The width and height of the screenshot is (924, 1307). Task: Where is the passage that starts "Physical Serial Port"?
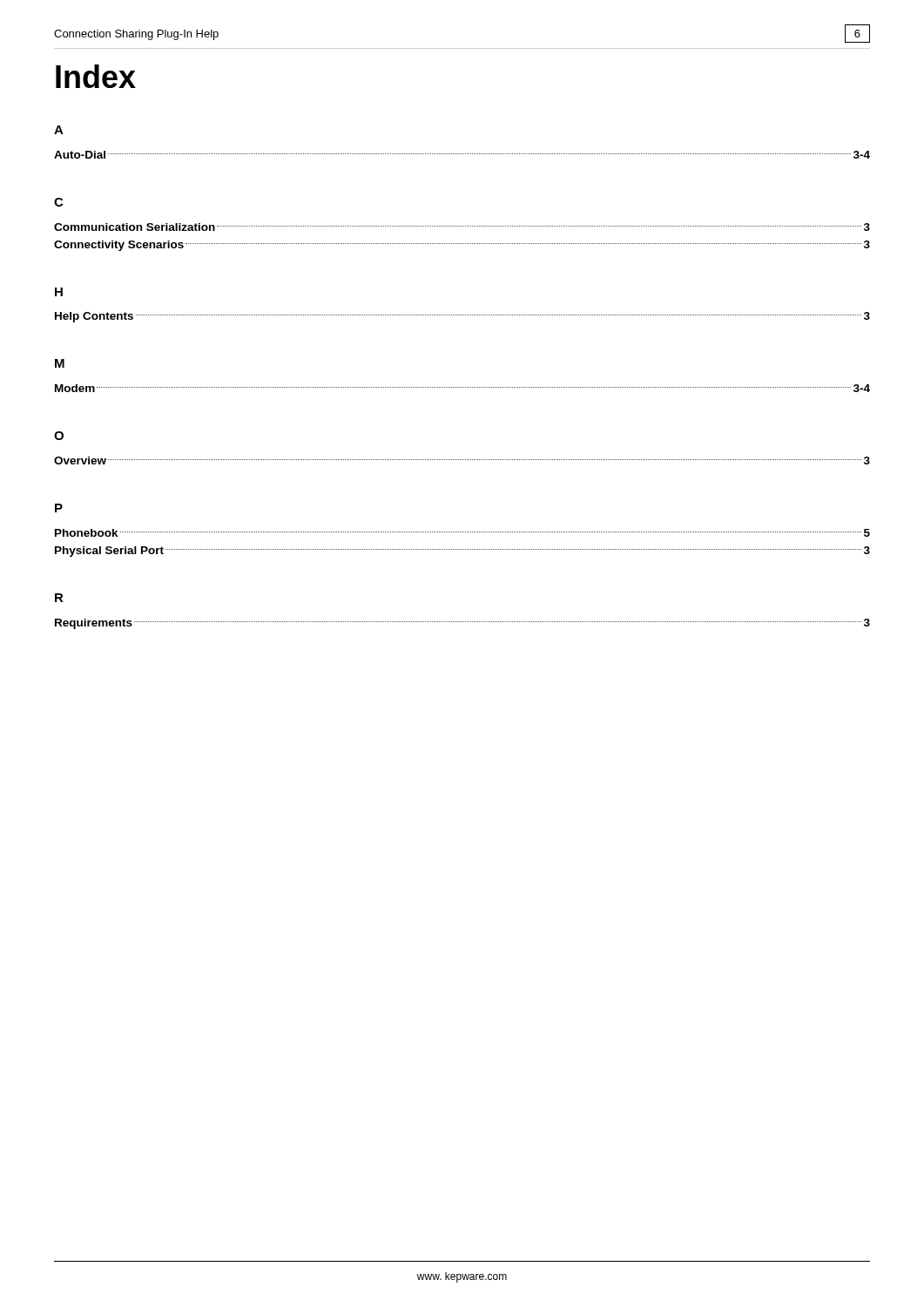[462, 549]
